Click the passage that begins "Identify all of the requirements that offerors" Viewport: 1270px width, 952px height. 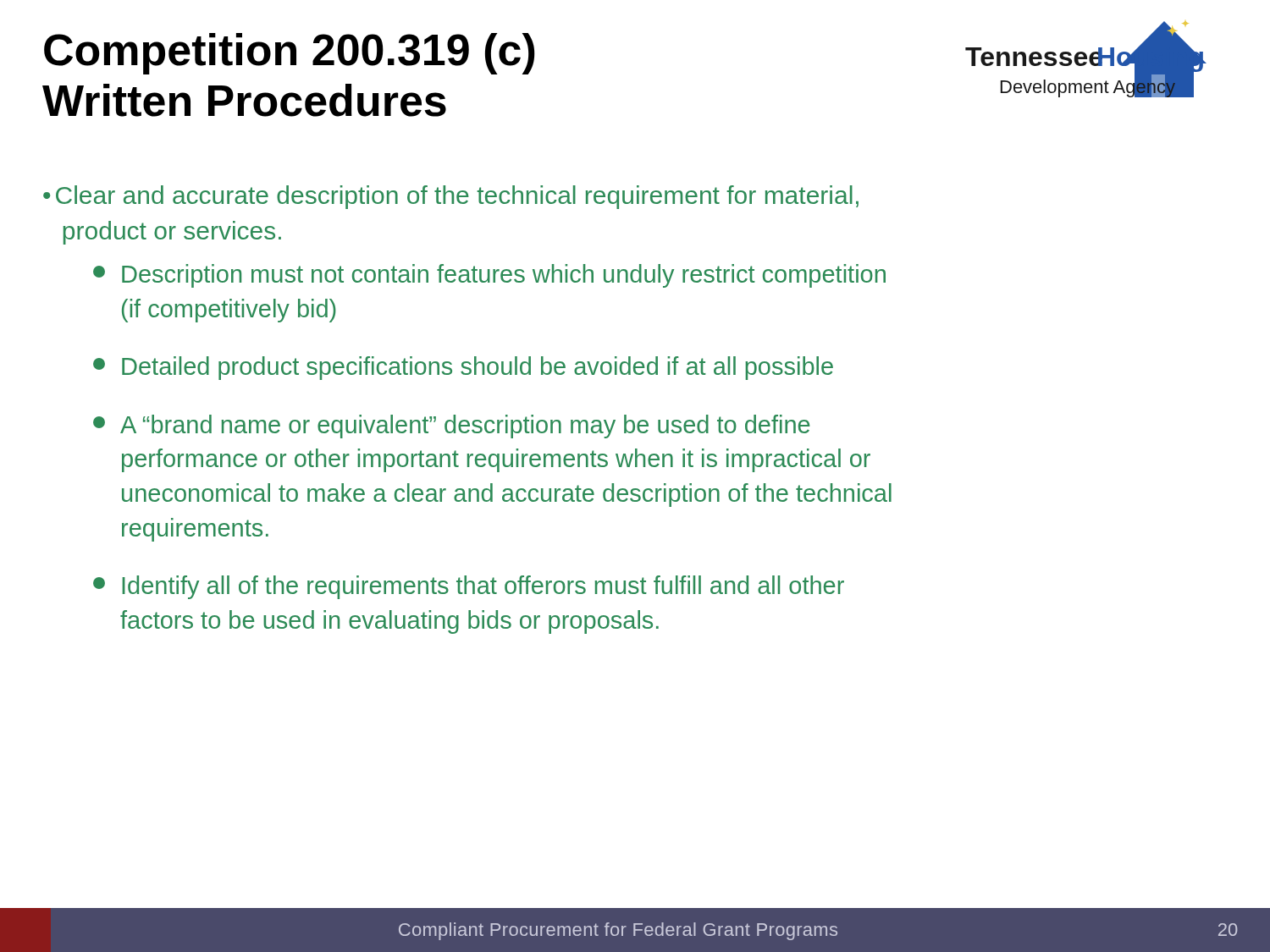652,603
